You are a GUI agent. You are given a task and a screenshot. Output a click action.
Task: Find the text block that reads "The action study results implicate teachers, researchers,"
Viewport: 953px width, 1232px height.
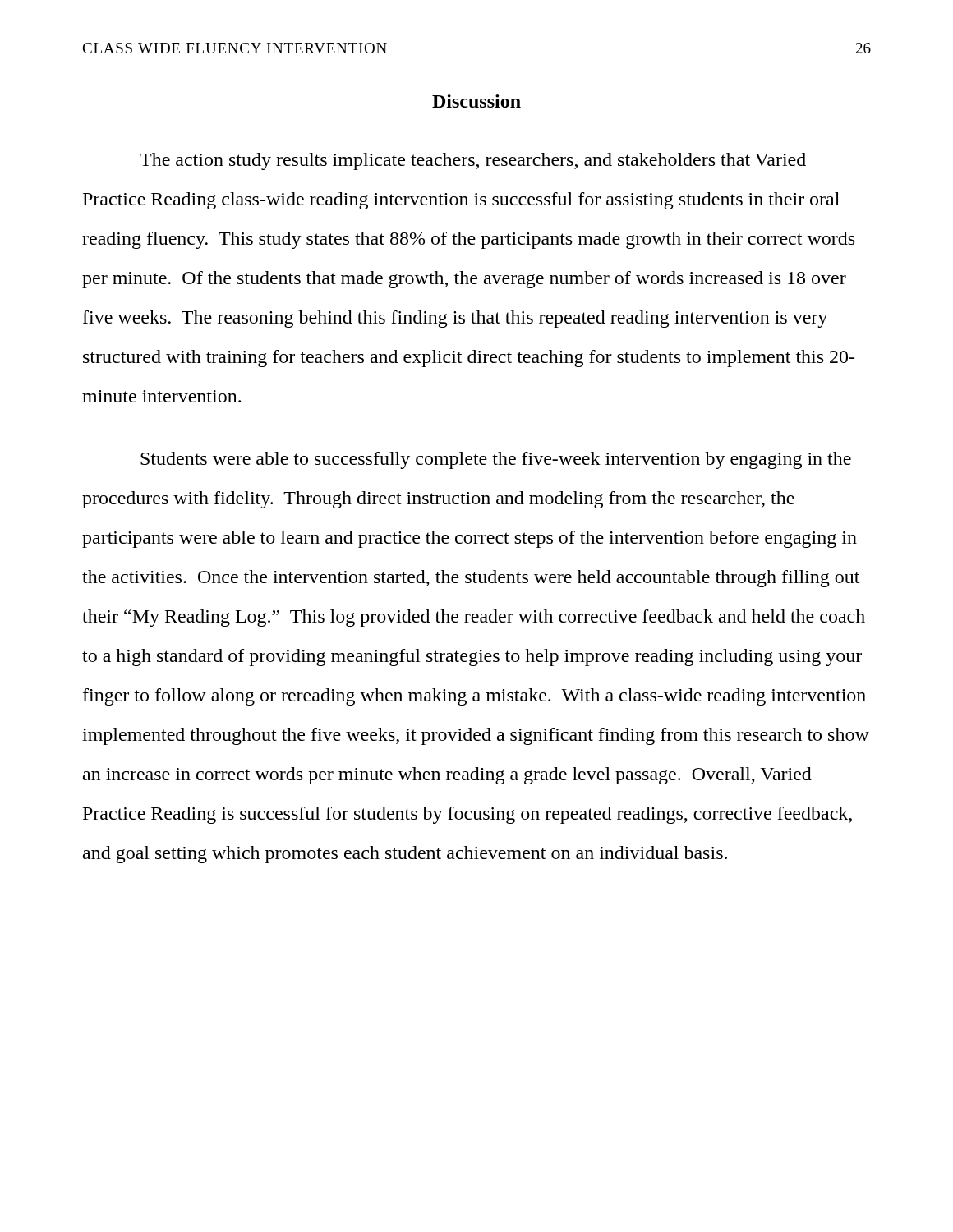tap(469, 278)
